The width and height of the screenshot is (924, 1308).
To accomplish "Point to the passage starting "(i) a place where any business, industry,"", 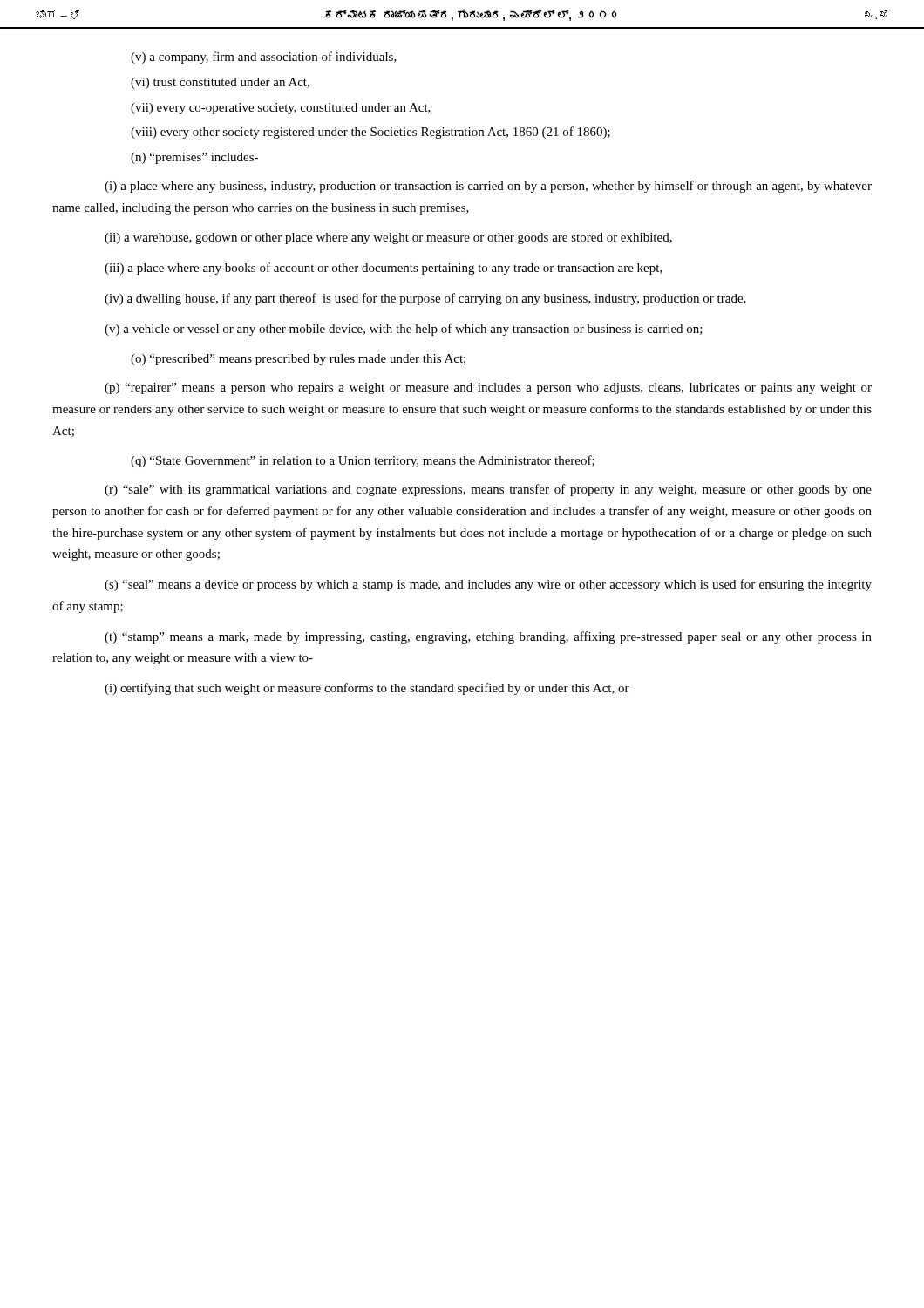I will coord(462,196).
